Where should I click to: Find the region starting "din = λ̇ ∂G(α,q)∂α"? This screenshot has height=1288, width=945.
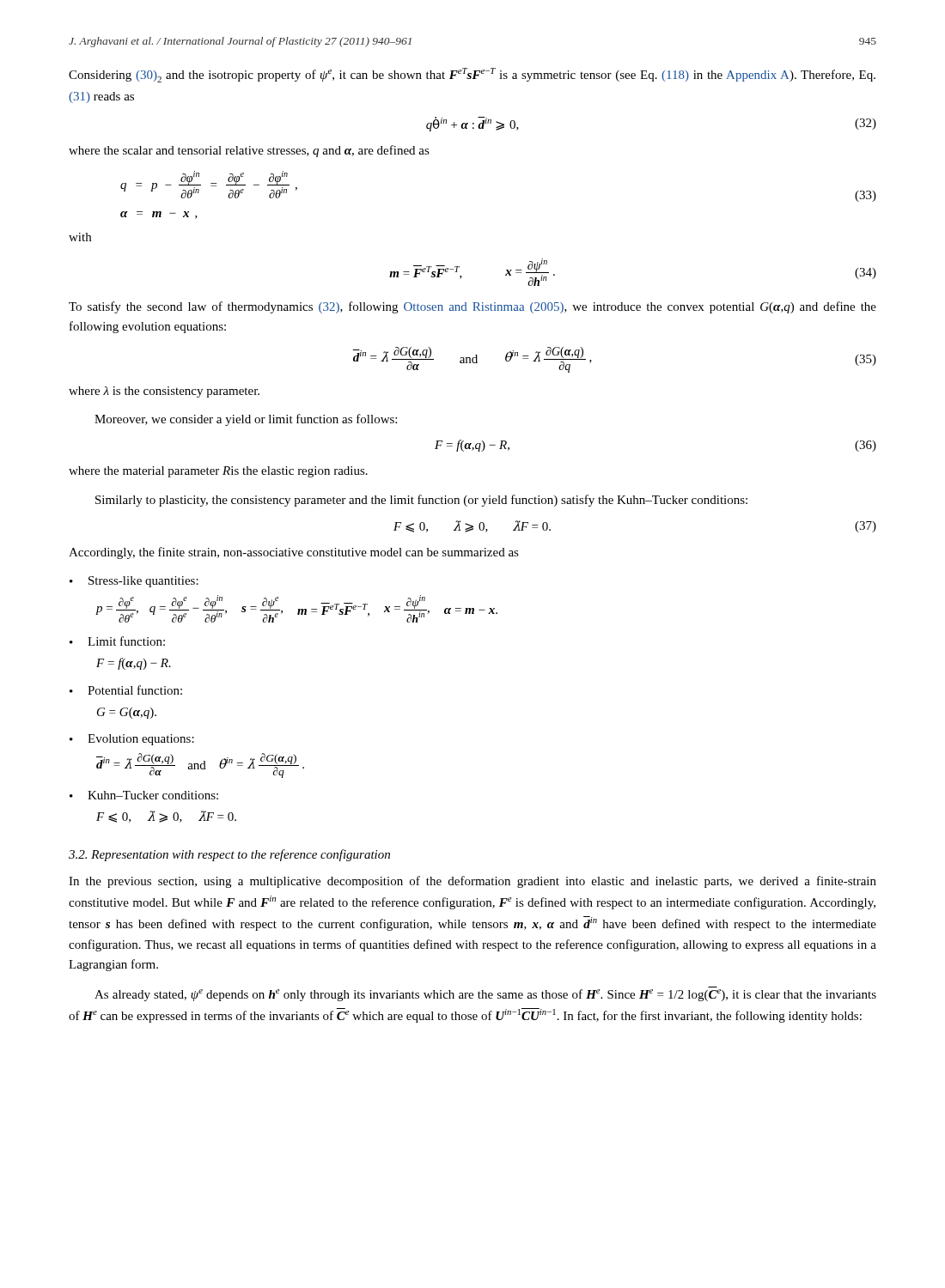498,359
